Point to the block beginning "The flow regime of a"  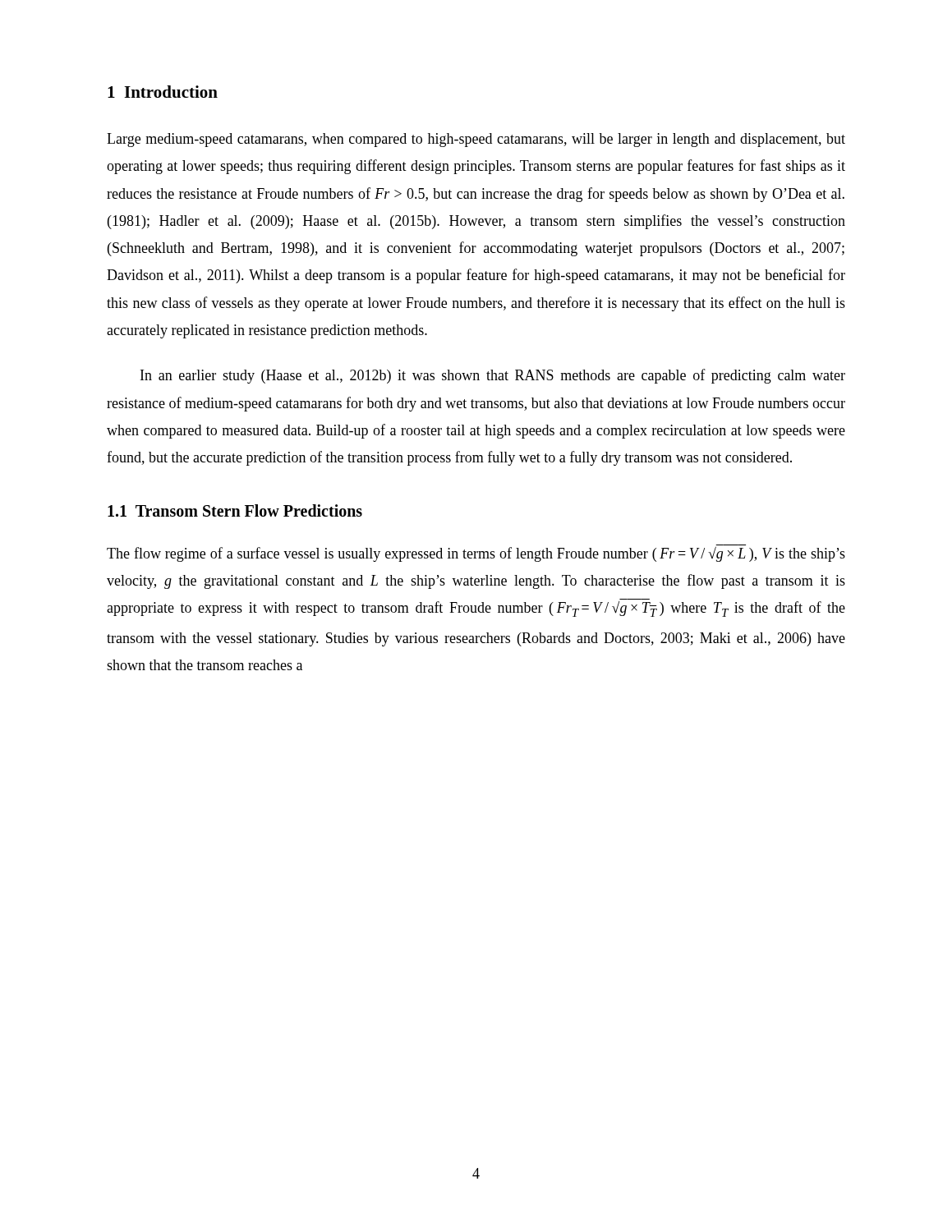[476, 609]
